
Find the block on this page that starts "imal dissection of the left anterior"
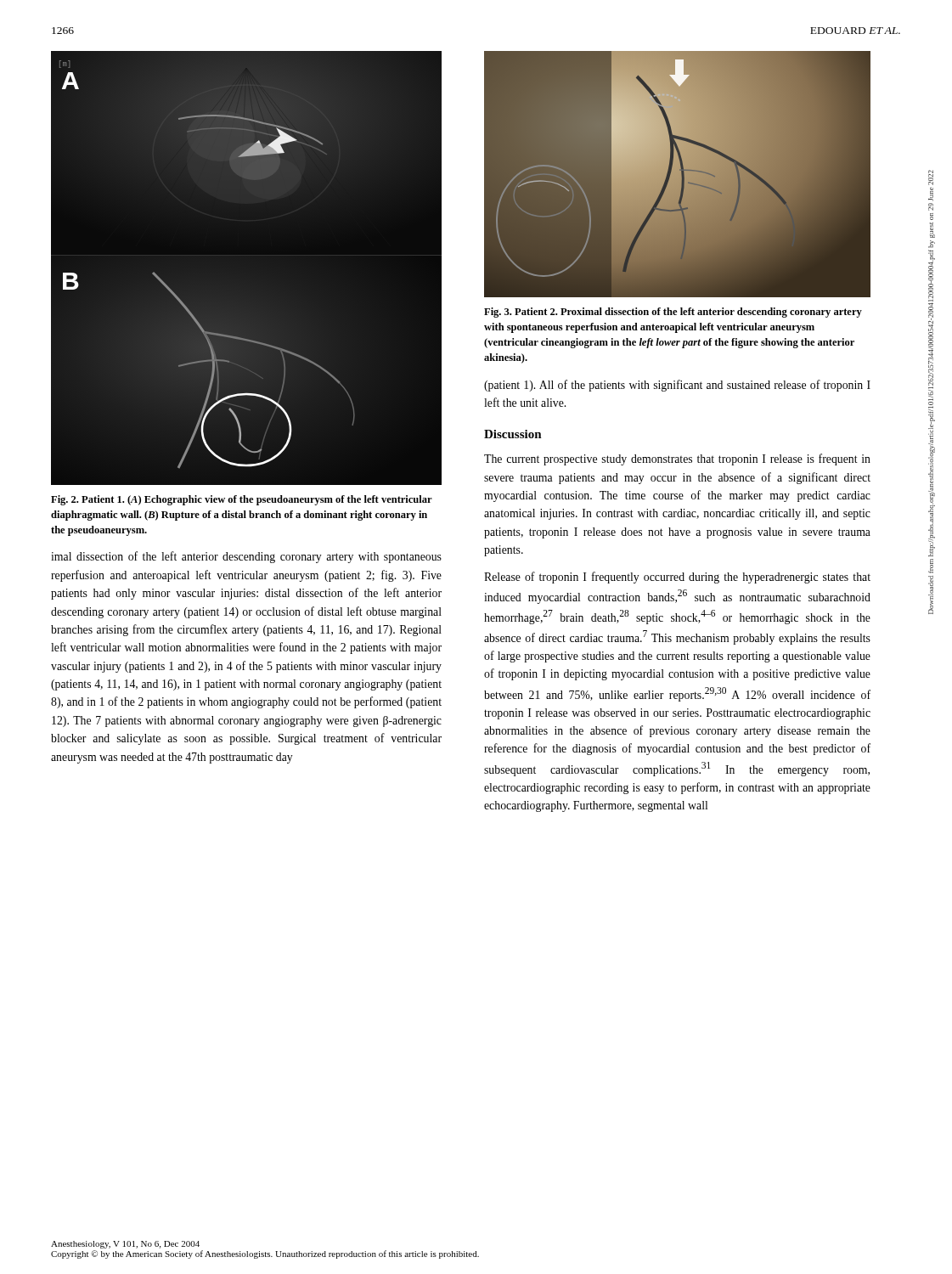click(246, 657)
